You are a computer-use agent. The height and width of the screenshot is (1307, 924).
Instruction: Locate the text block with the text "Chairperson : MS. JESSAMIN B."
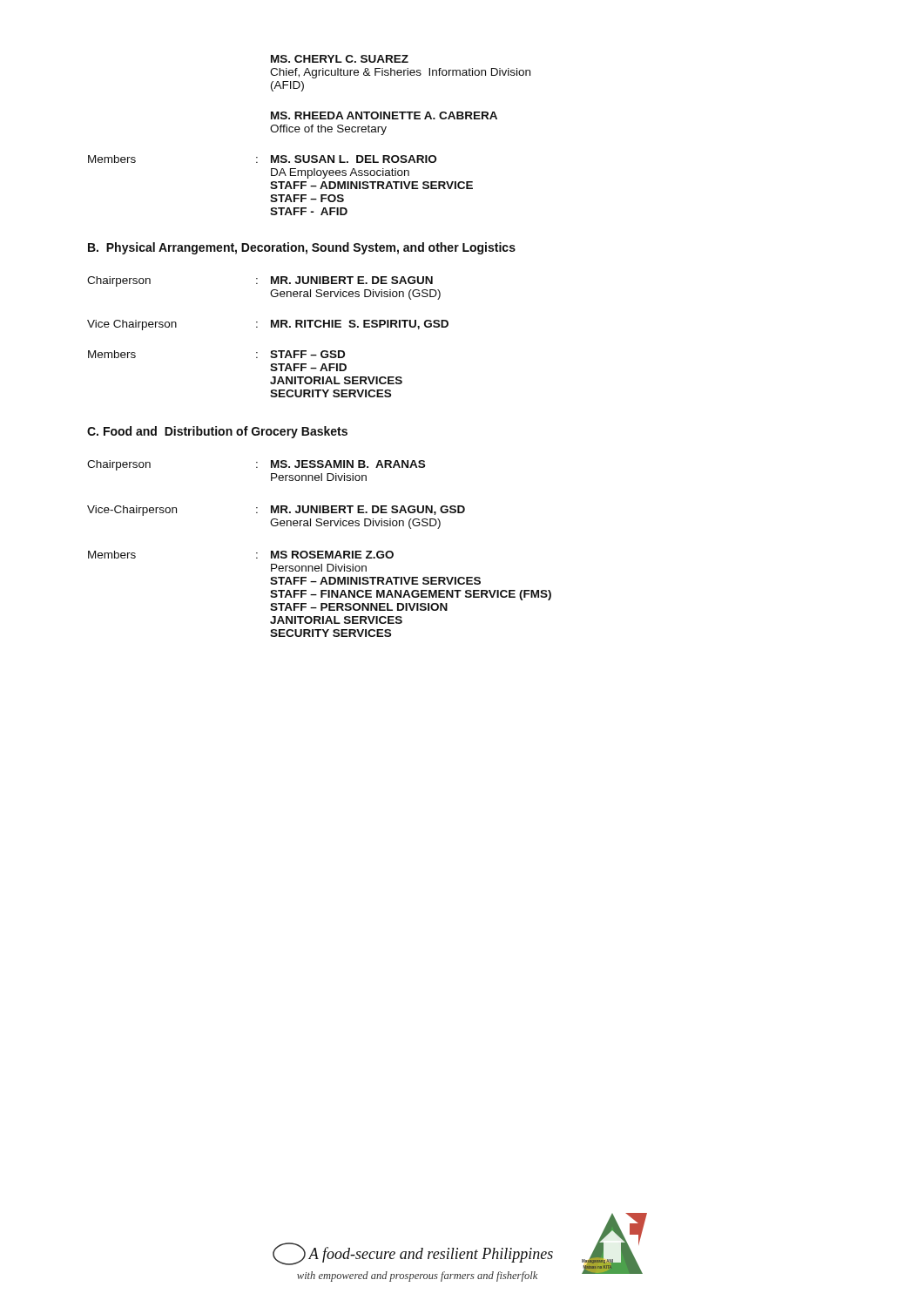point(256,465)
